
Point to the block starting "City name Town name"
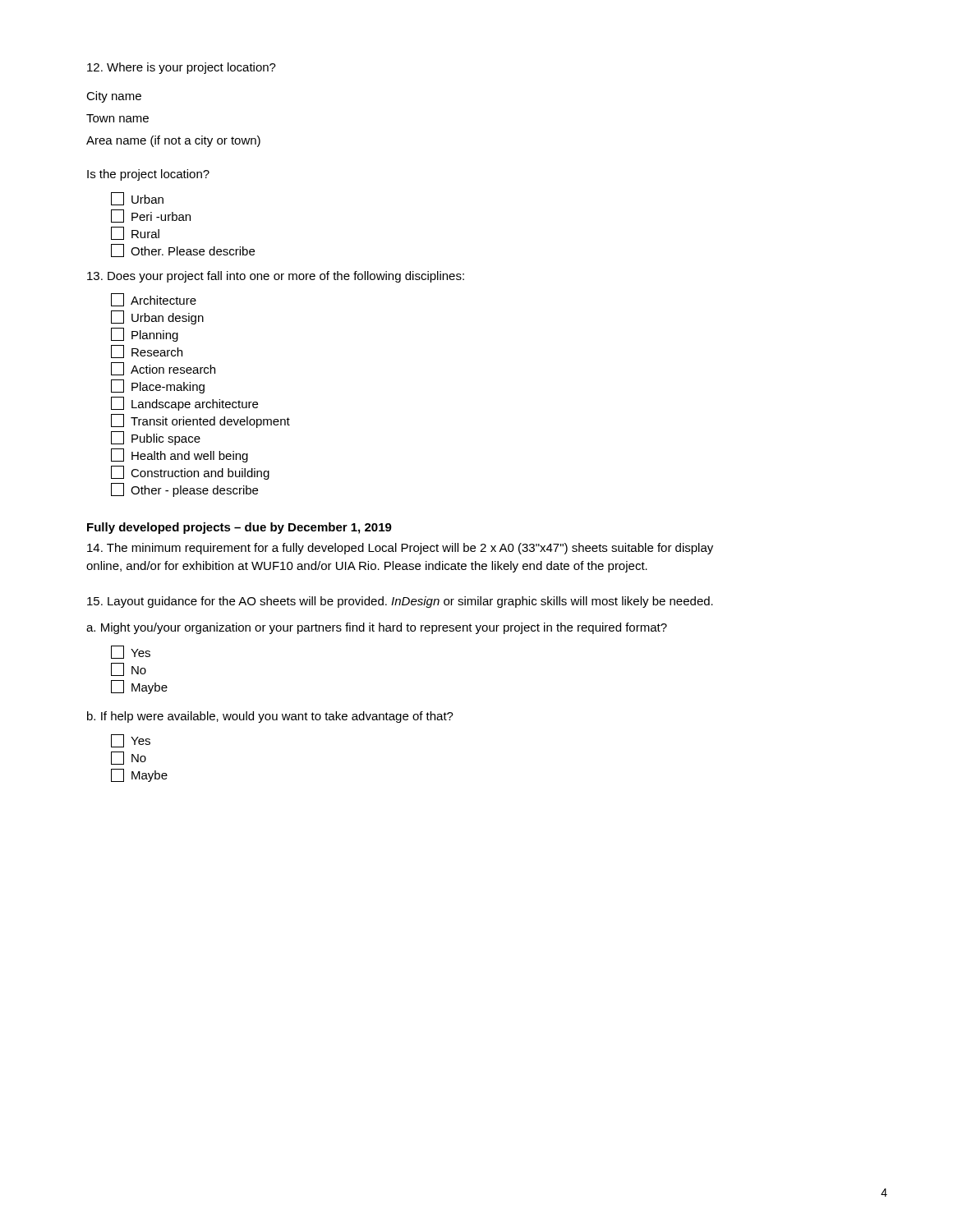coord(114,97)
